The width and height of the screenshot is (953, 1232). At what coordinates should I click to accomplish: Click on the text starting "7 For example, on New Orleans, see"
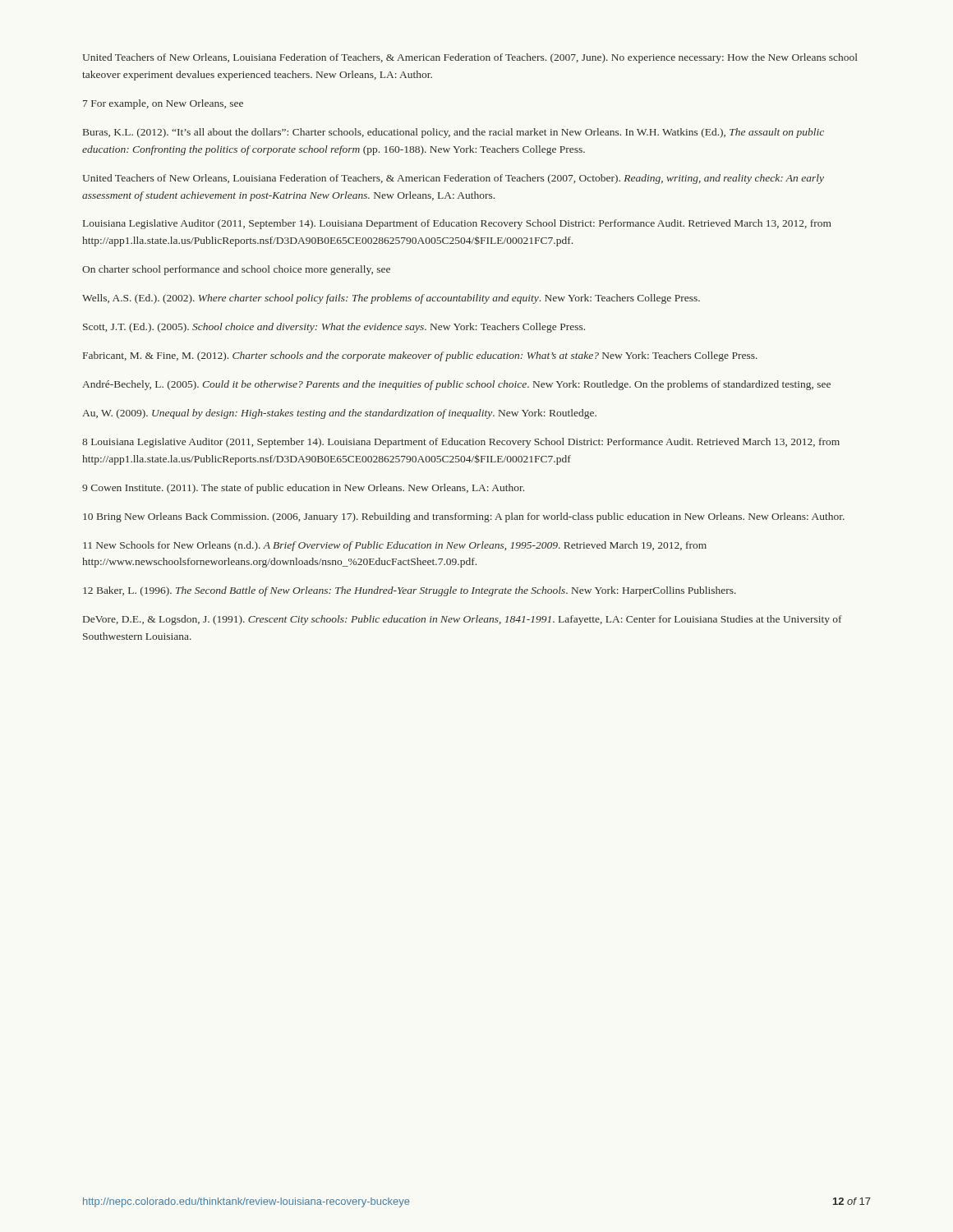(163, 103)
